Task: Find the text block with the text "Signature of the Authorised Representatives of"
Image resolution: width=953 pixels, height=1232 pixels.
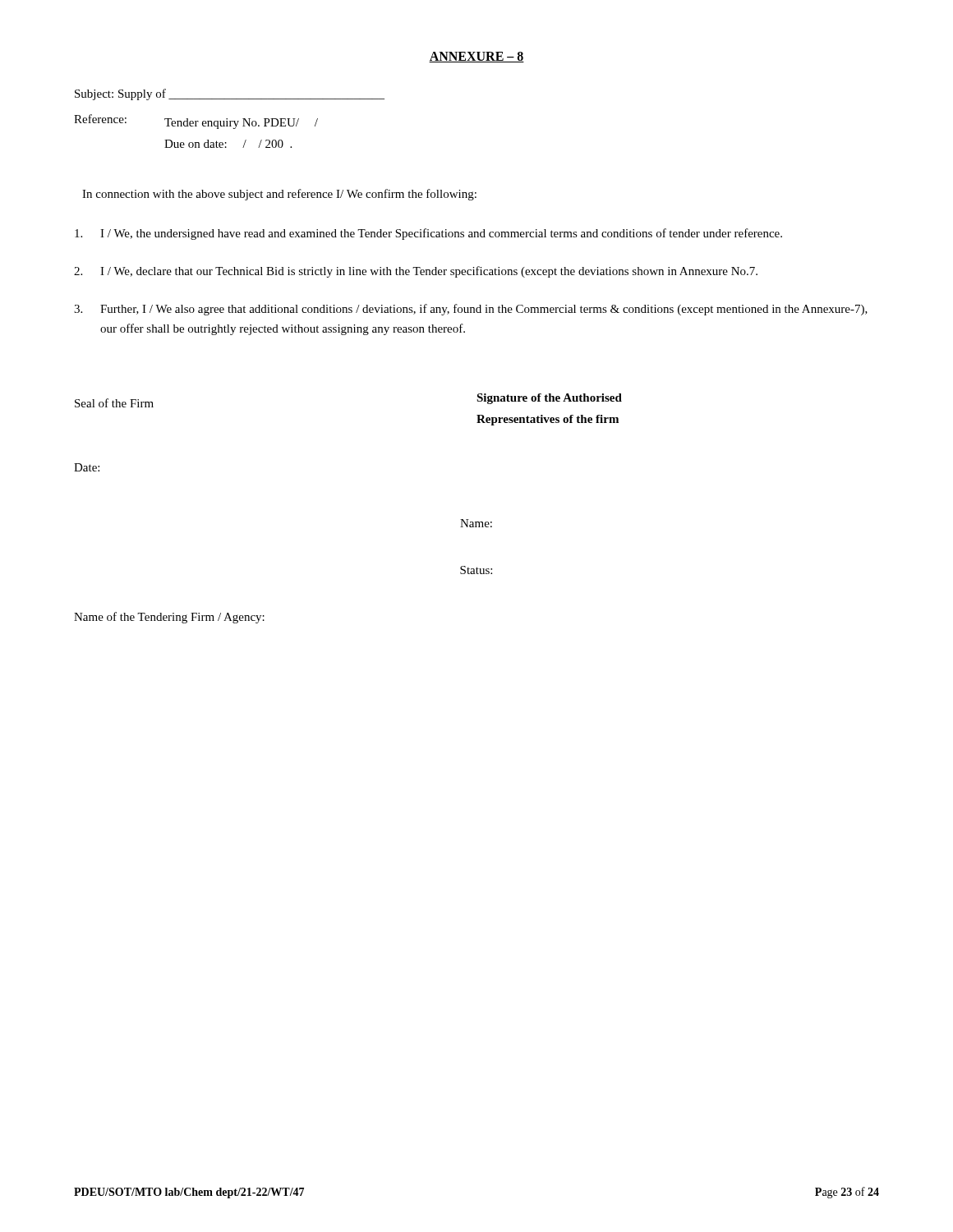Action: 549,408
